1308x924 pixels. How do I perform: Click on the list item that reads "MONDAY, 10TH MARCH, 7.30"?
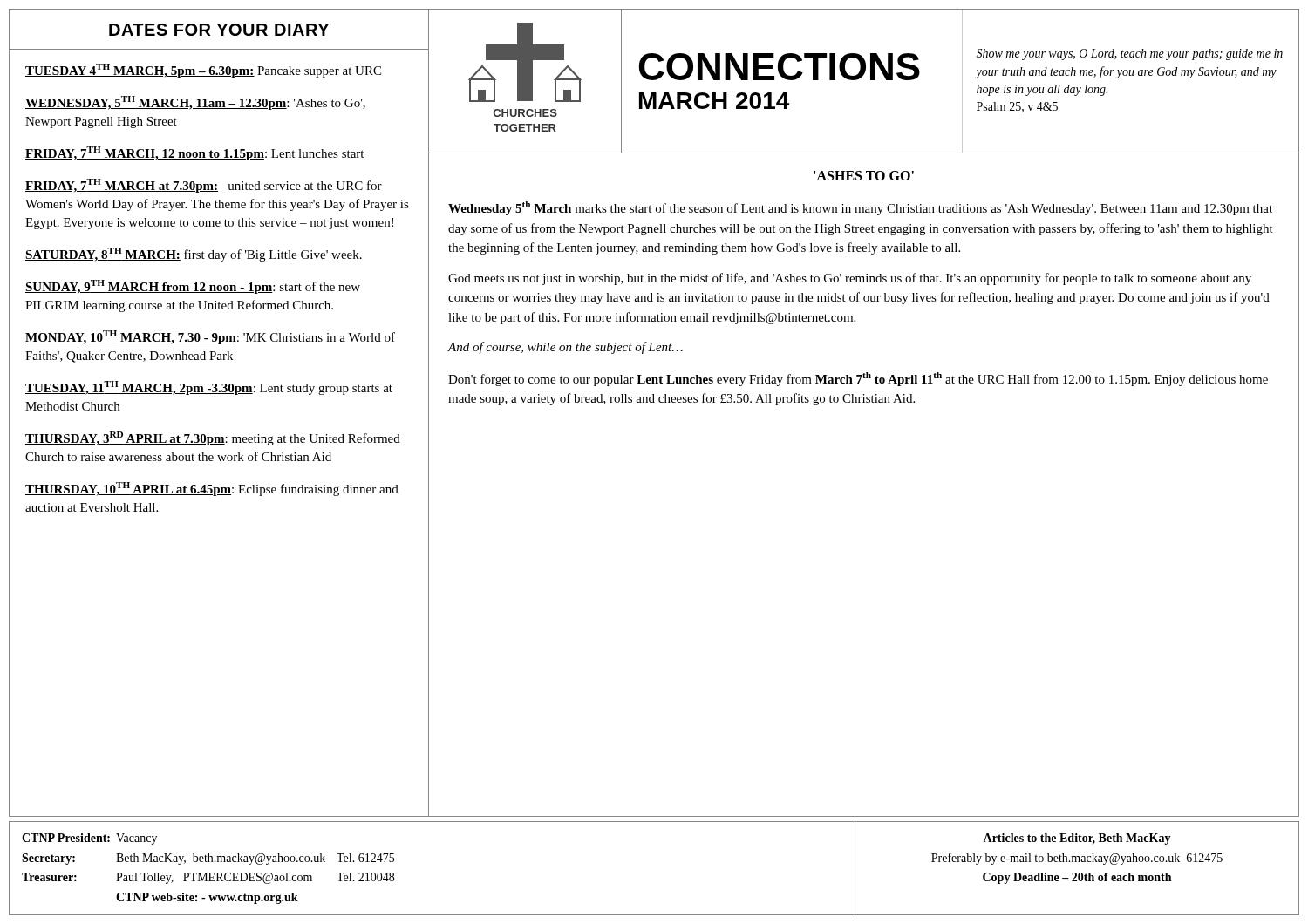[x=210, y=345]
